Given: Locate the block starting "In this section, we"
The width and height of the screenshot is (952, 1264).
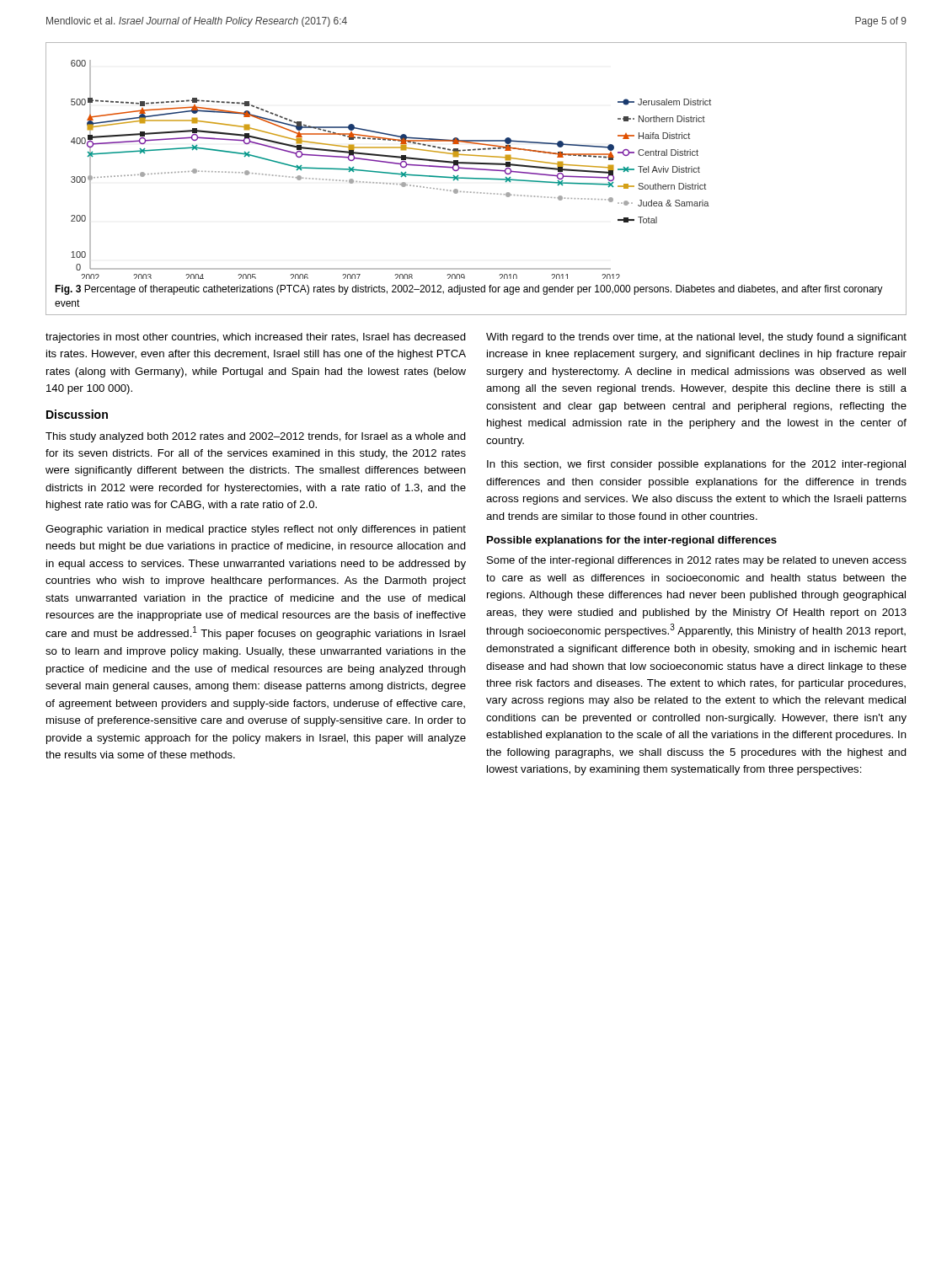Looking at the screenshot, I should pos(696,490).
